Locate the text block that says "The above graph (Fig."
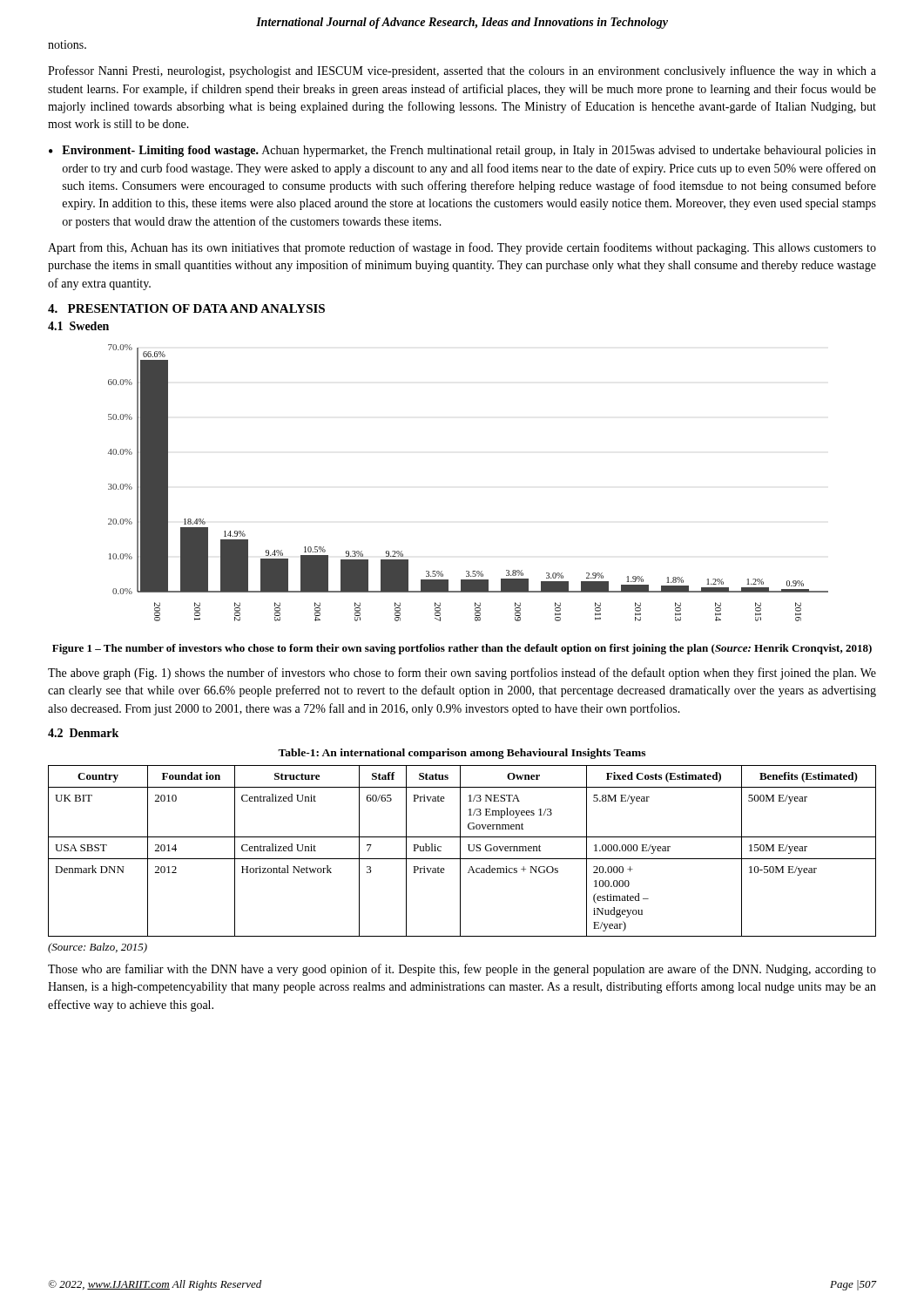Image resolution: width=924 pixels, height=1307 pixels. [x=462, y=691]
